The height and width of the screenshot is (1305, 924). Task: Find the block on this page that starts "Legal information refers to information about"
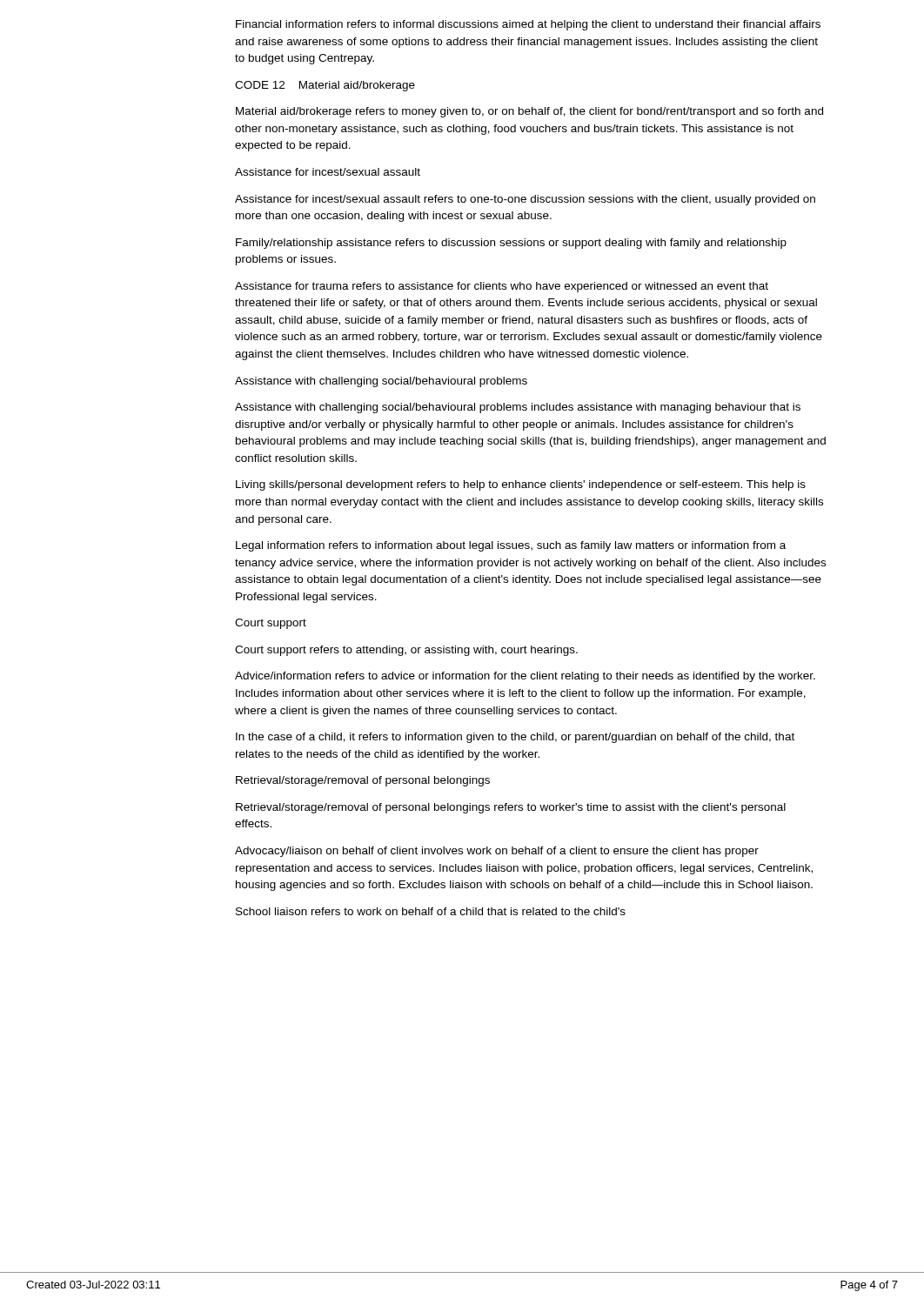click(x=531, y=571)
